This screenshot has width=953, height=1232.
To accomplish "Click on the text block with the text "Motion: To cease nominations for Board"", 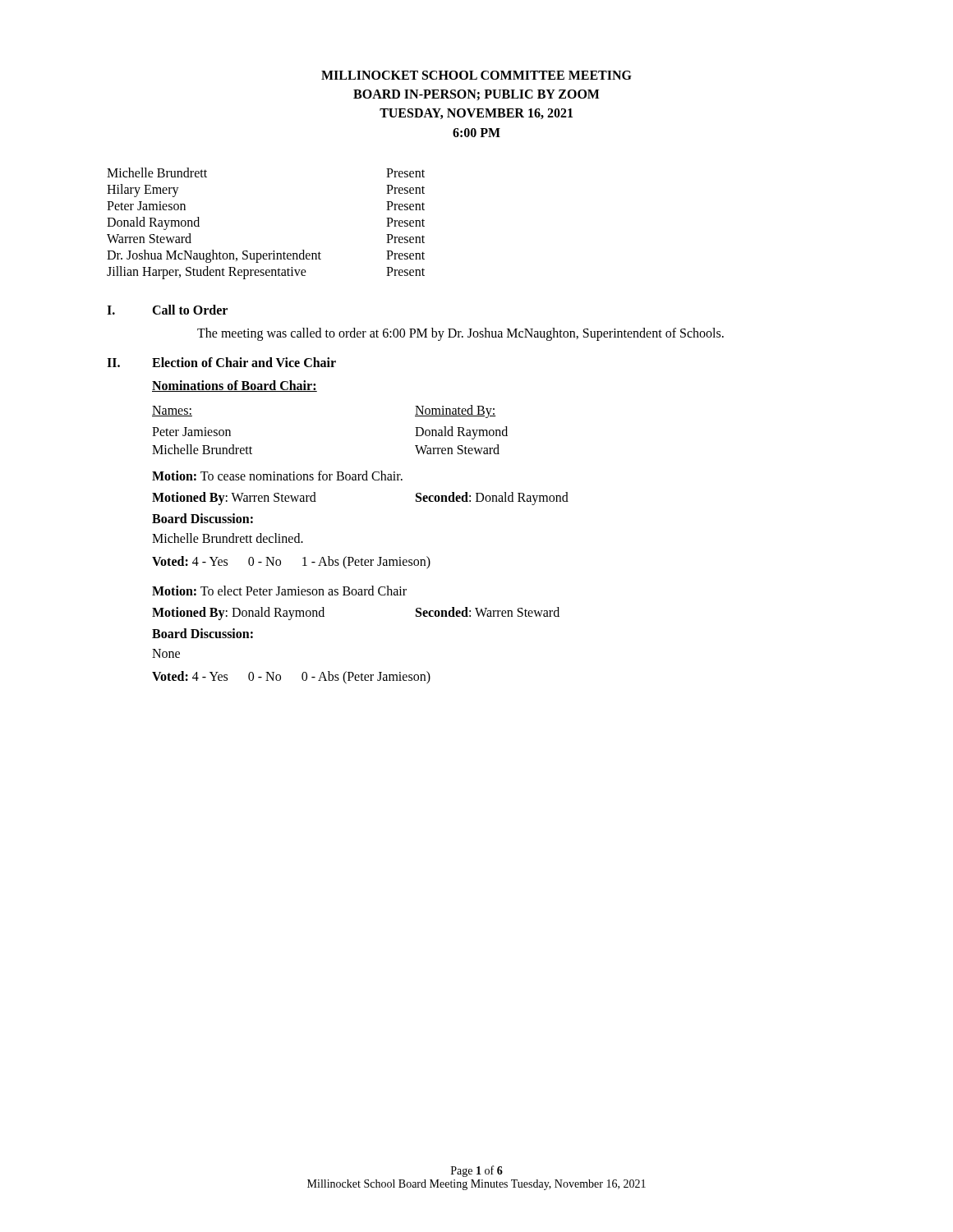I will 278,476.
